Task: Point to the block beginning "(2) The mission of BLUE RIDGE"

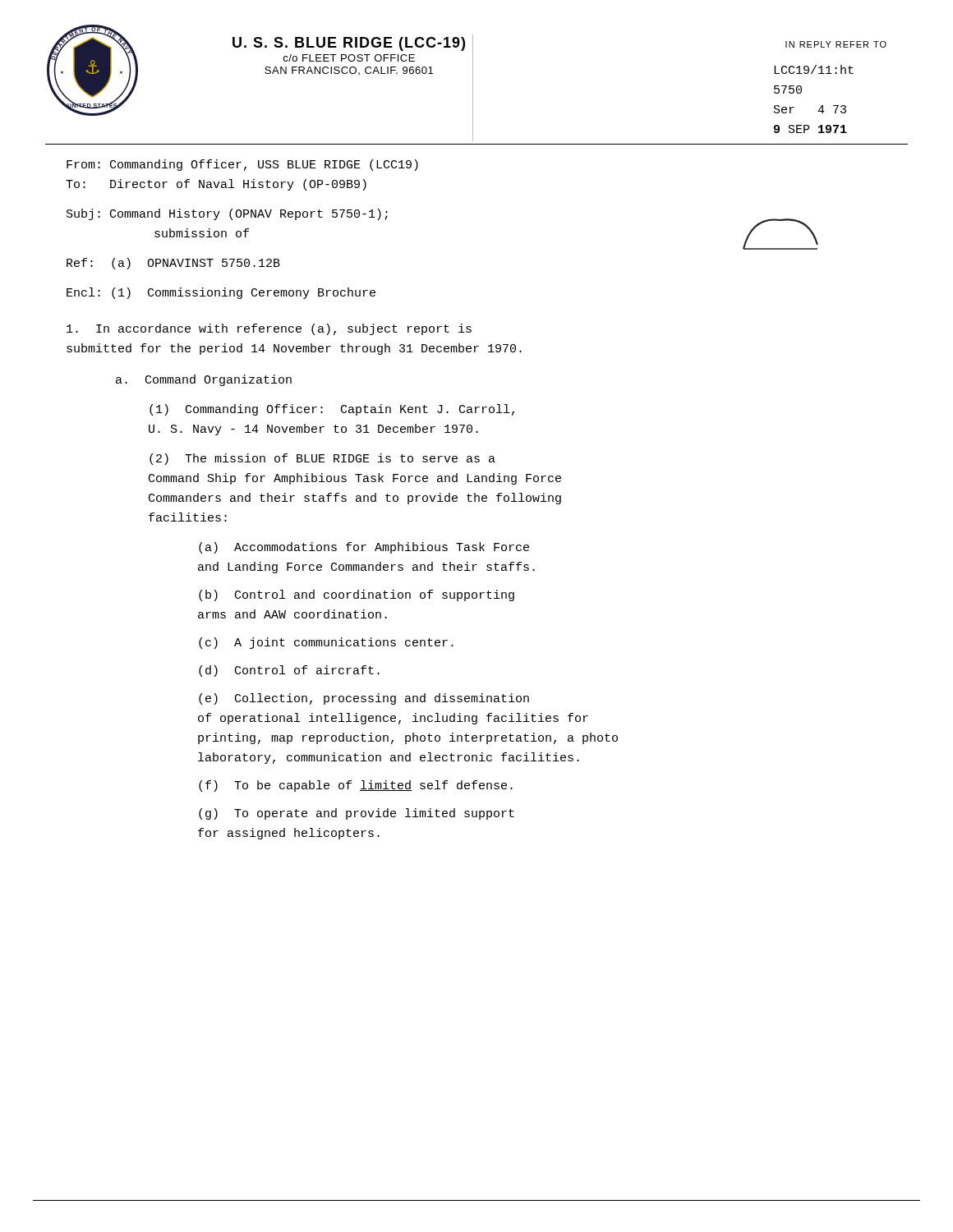Action: point(355,489)
